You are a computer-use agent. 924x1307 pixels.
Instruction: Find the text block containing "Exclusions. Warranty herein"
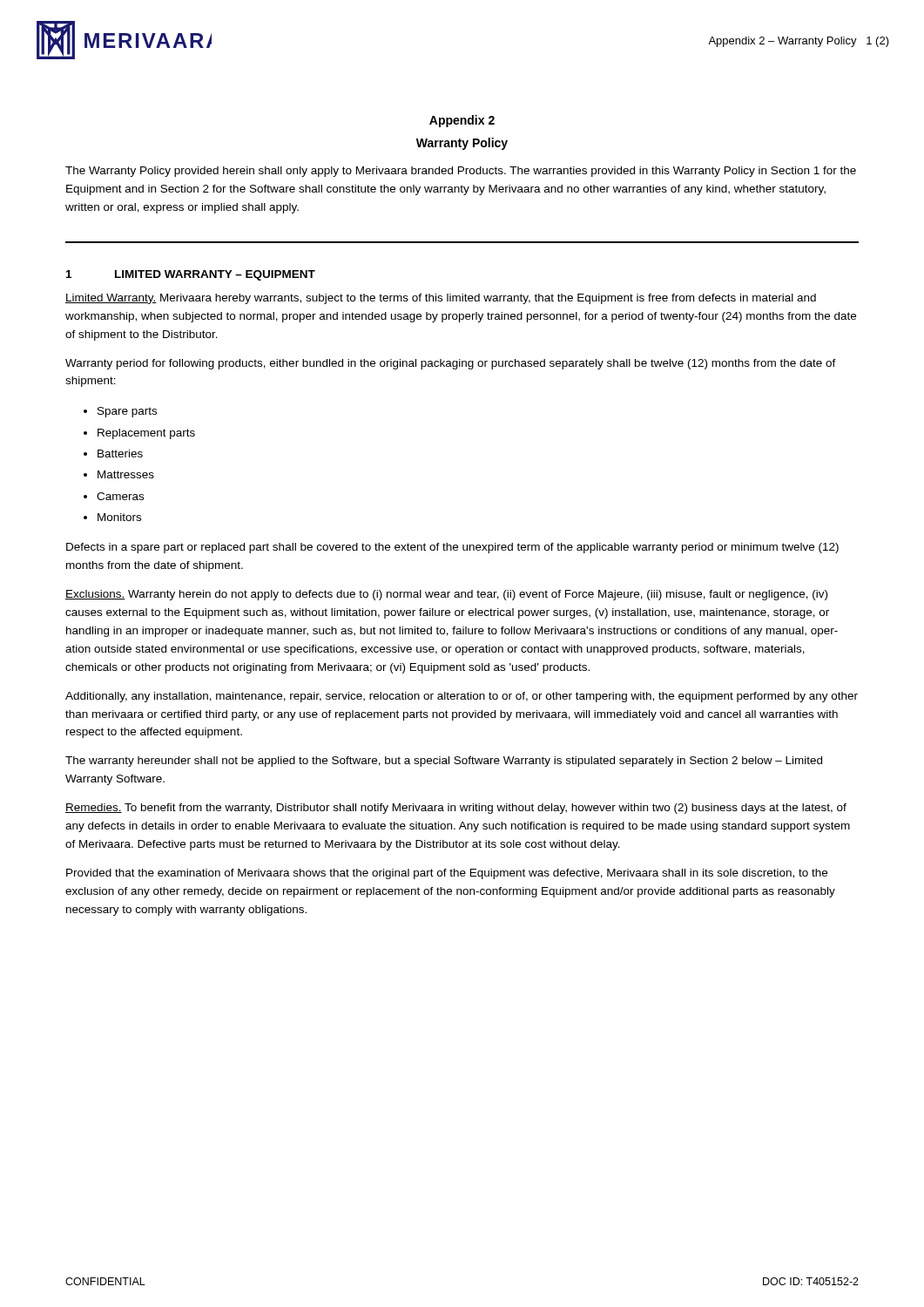(x=452, y=630)
